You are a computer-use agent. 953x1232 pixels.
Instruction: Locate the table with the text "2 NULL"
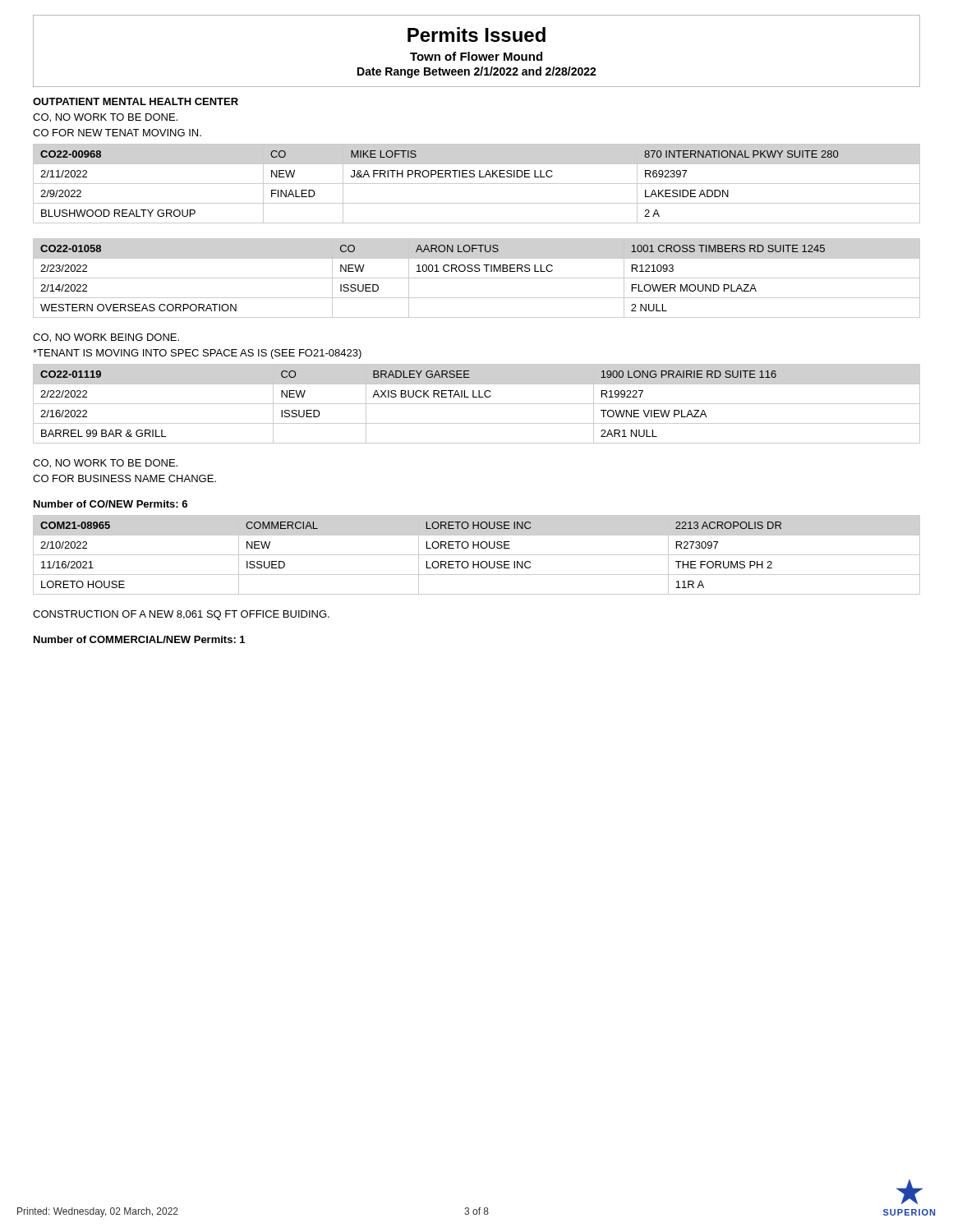click(476, 278)
